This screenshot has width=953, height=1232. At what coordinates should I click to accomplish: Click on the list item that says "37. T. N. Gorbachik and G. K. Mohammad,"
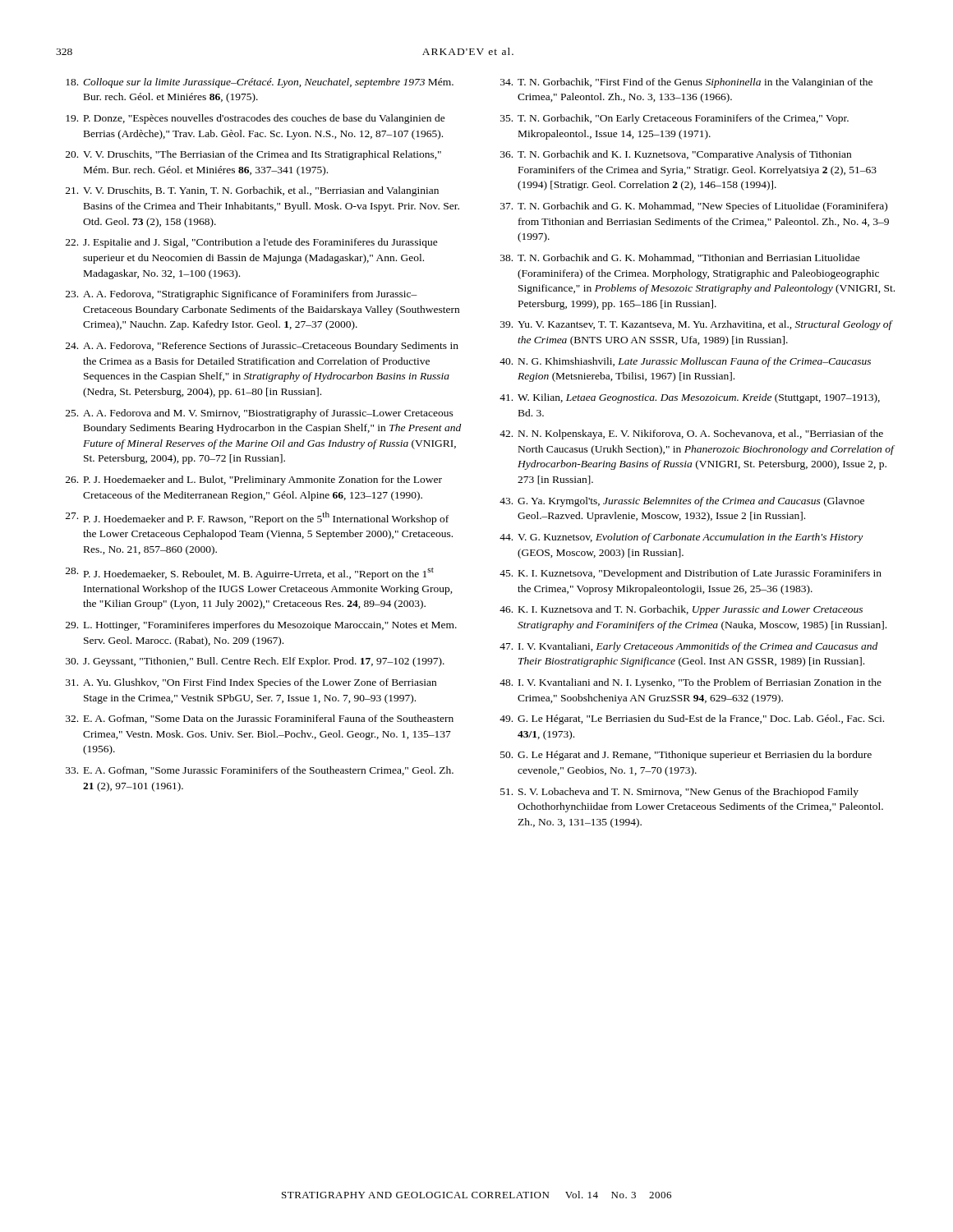694,222
